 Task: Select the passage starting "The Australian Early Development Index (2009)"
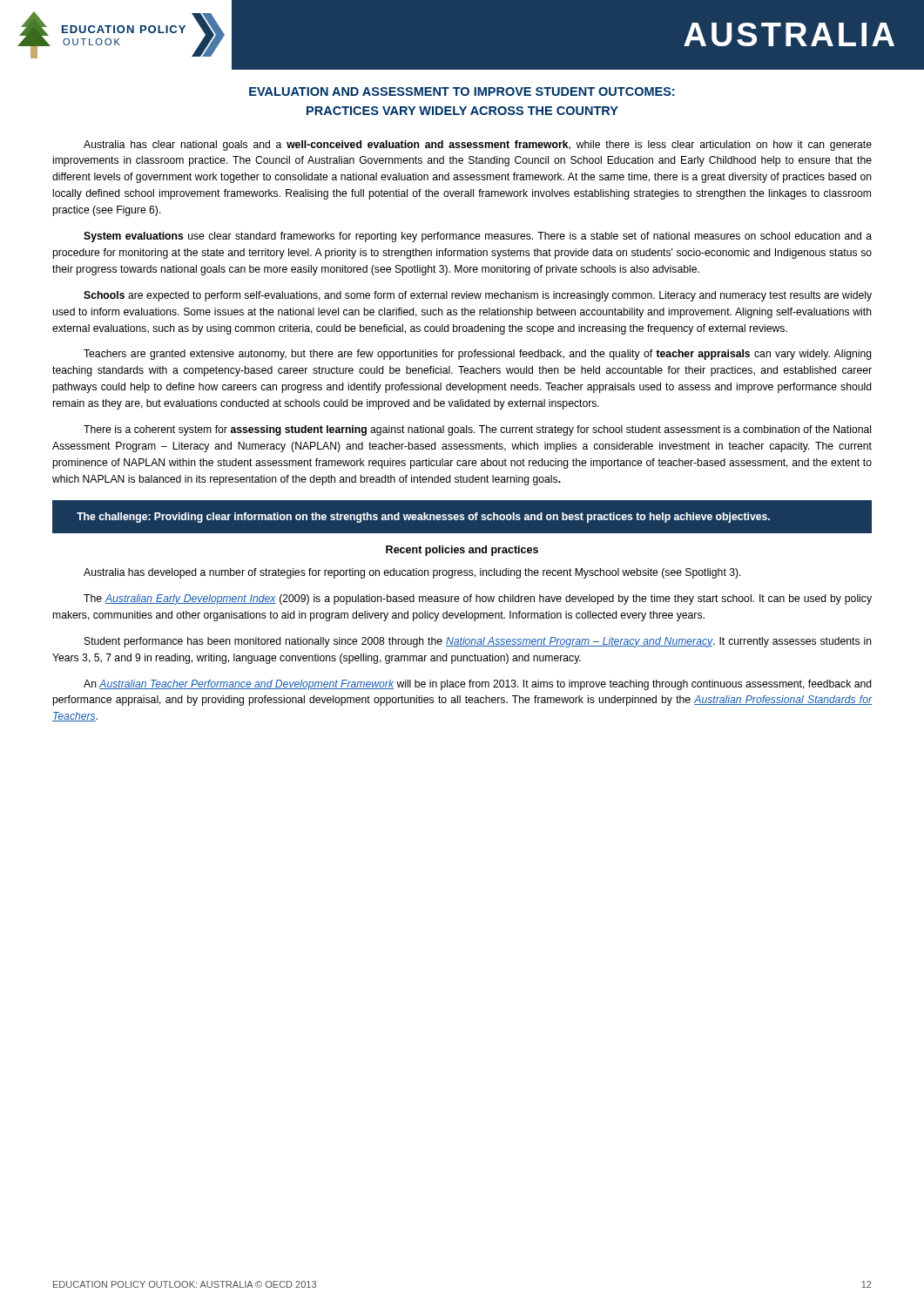click(462, 607)
